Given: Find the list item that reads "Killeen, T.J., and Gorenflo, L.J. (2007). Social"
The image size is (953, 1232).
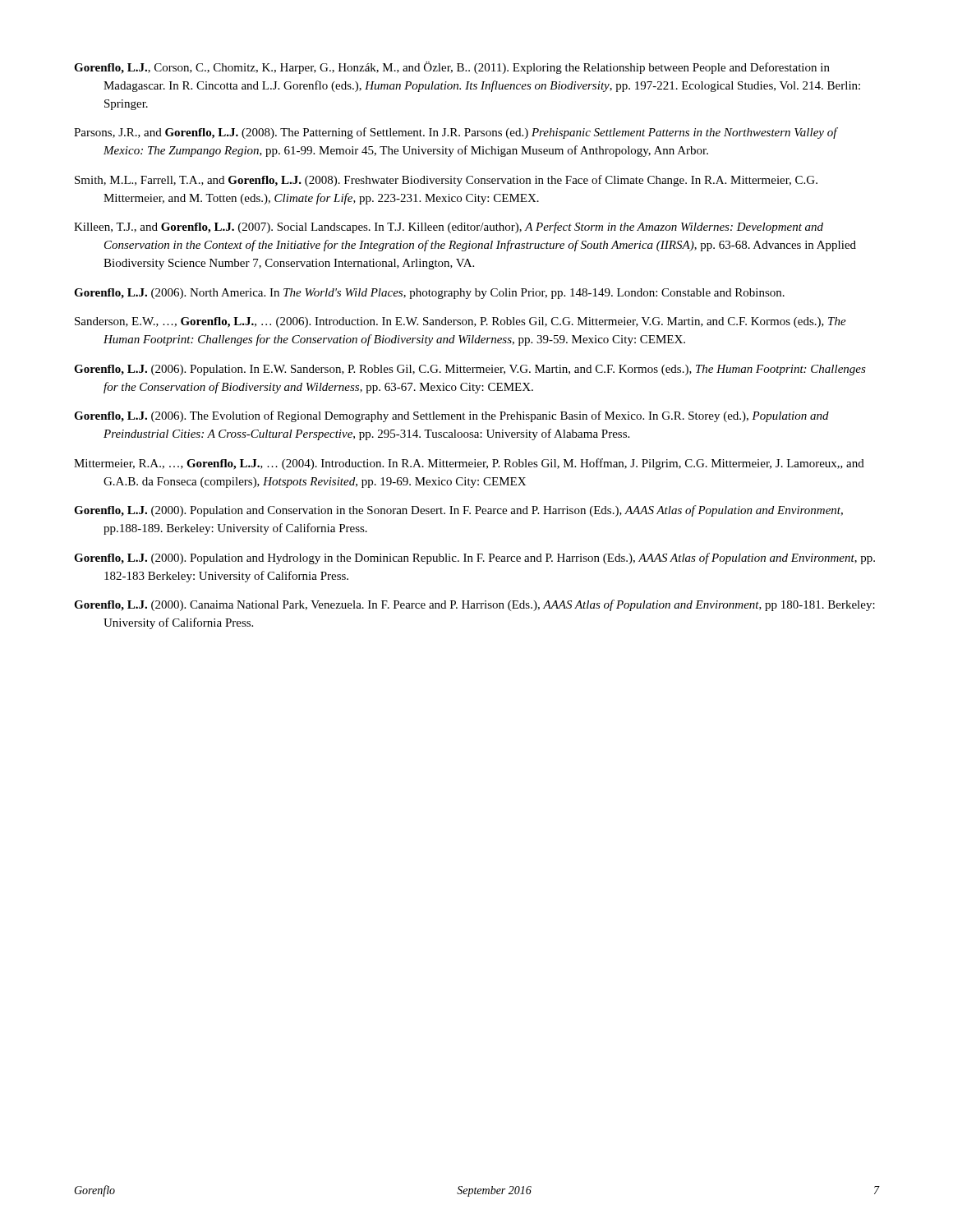Looking at the screenshot, I should click(465, 245).
